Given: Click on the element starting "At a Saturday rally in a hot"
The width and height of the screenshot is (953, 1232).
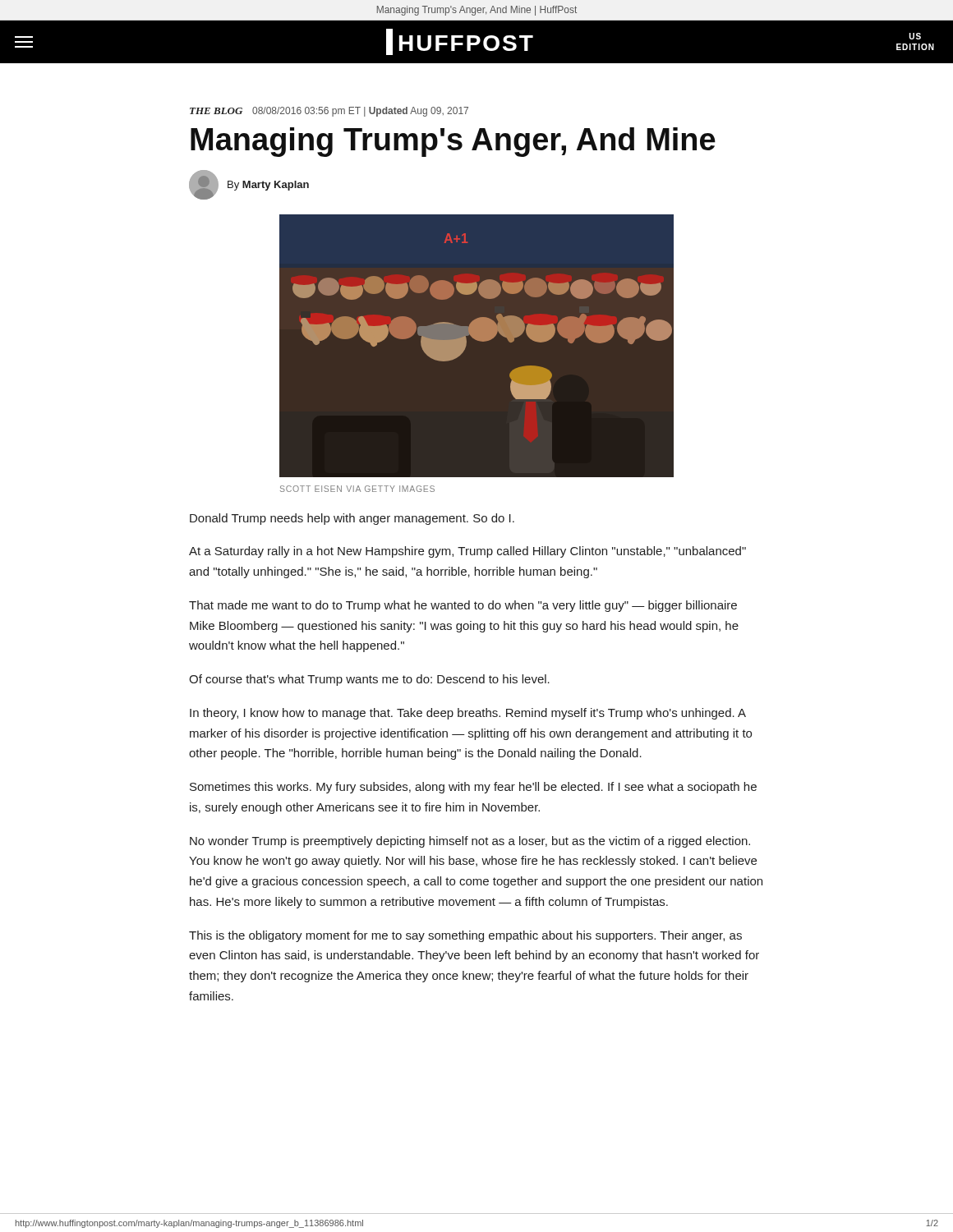Looking at the screenshot, I should coord(468,561).
